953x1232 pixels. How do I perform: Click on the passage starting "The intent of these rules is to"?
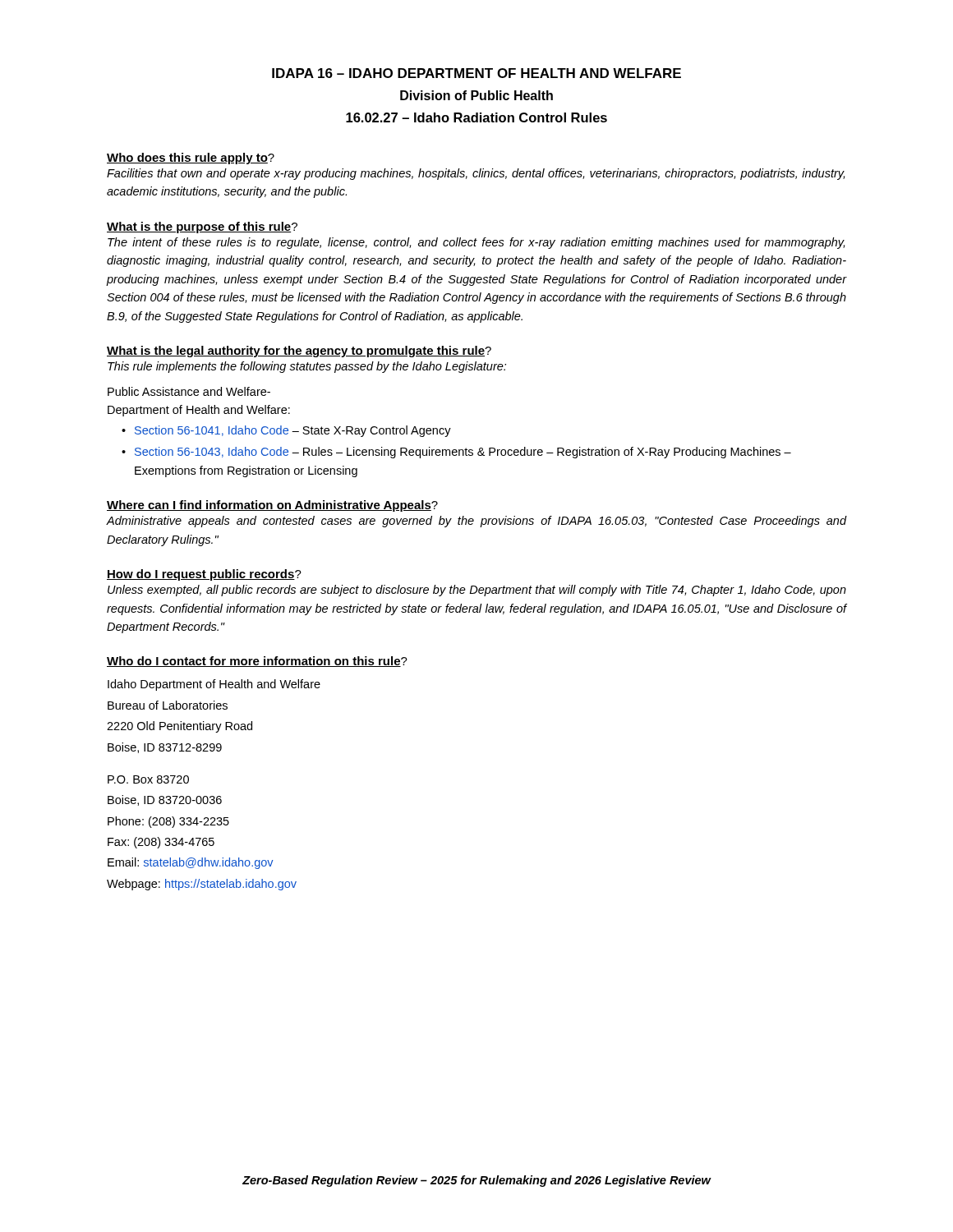click(x=476, y=279)
